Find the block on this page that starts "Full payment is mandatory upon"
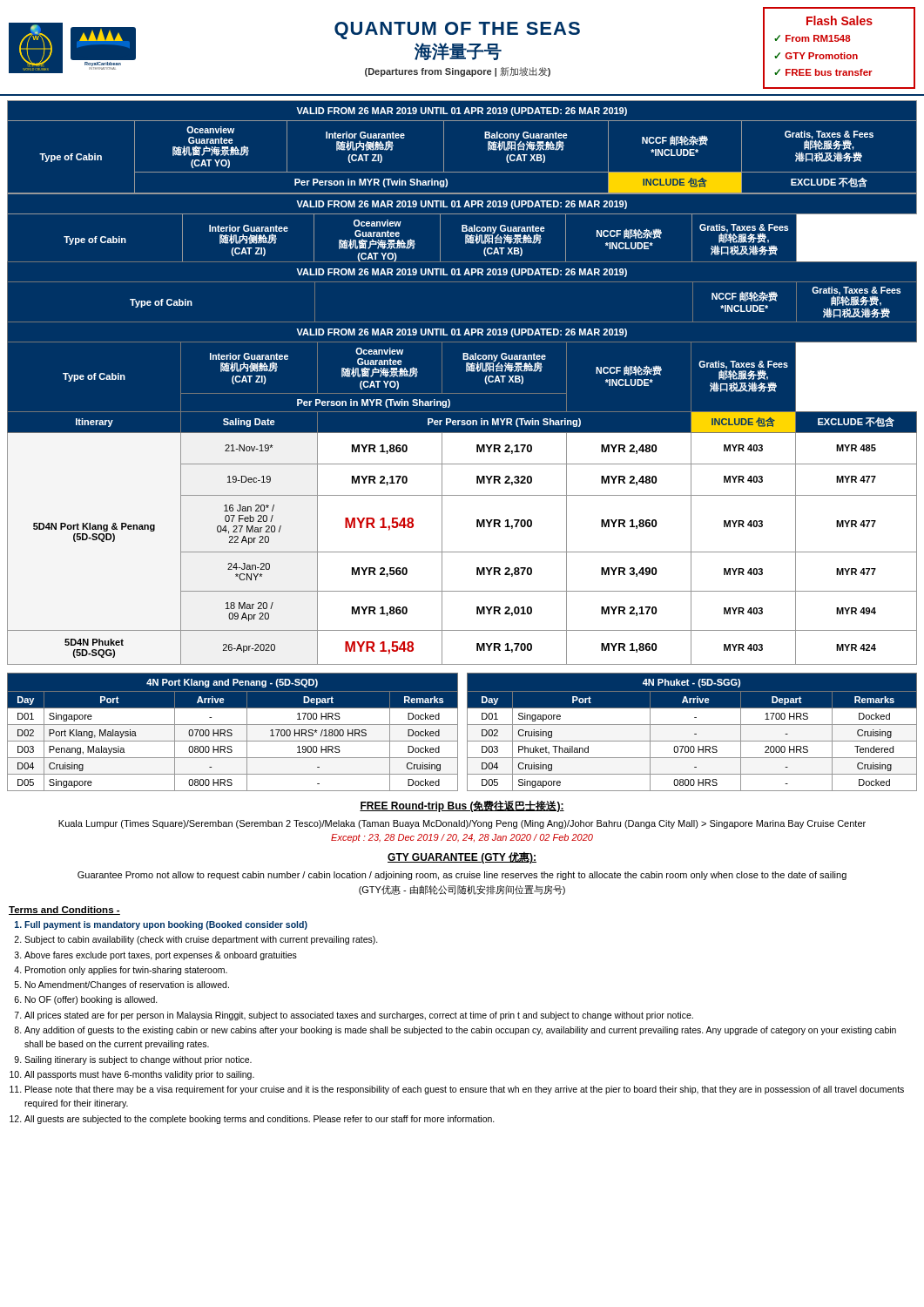Viewport: 924px width, 1307px height. point(166,925)
